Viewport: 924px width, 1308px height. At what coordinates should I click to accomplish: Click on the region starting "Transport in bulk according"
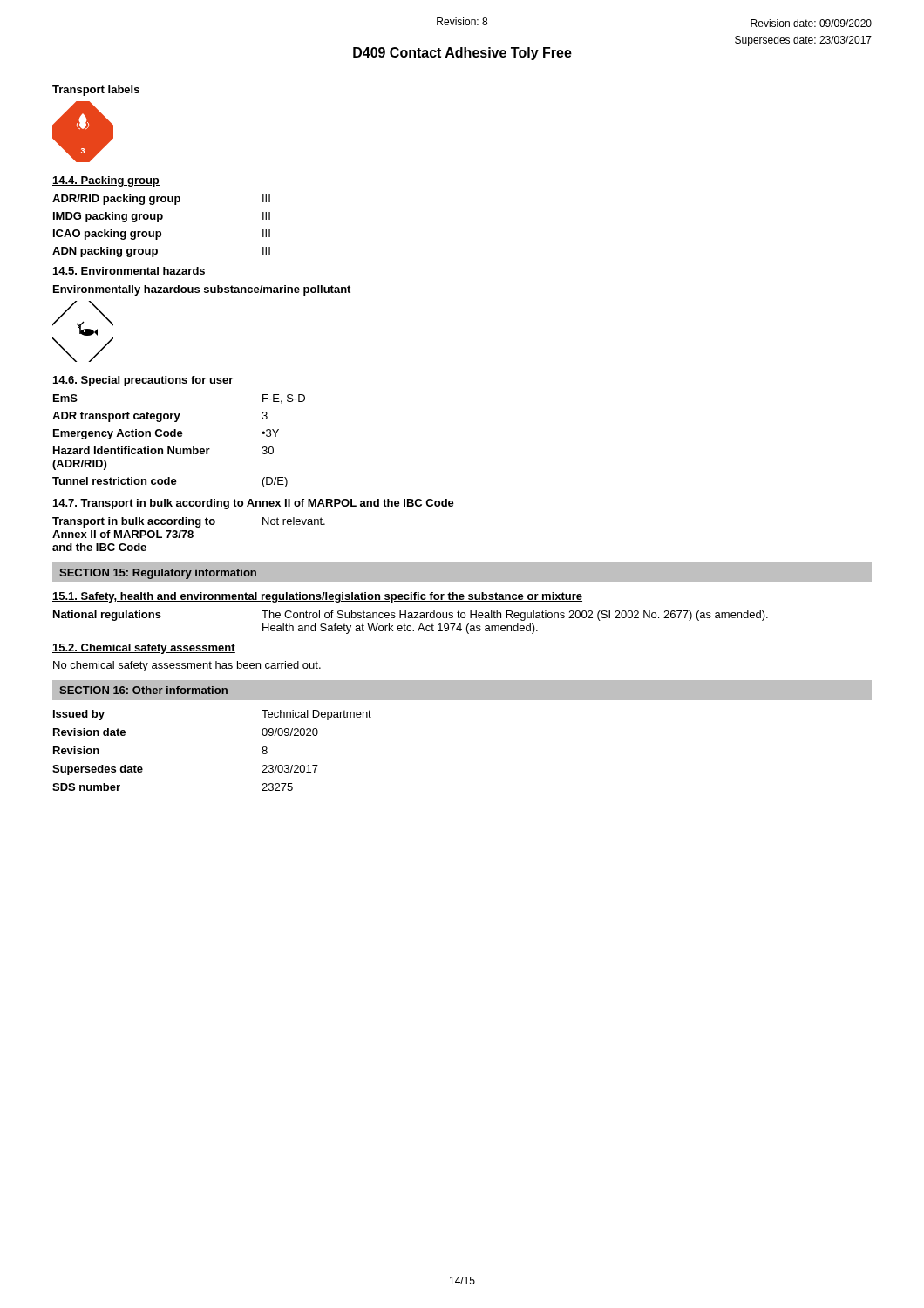point(189,534)
